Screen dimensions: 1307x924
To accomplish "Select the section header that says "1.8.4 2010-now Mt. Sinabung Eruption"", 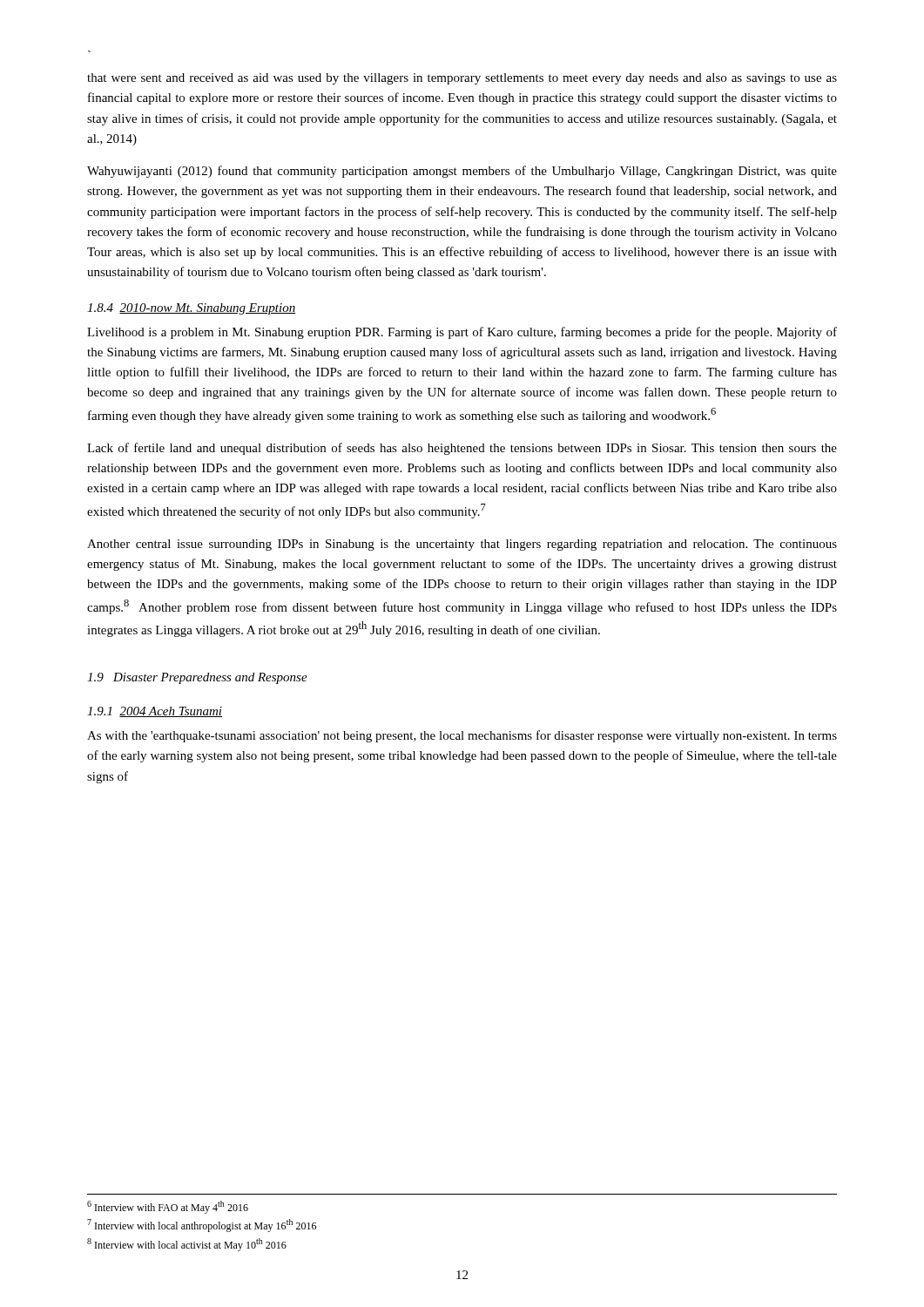I will [x=191, y=309].
